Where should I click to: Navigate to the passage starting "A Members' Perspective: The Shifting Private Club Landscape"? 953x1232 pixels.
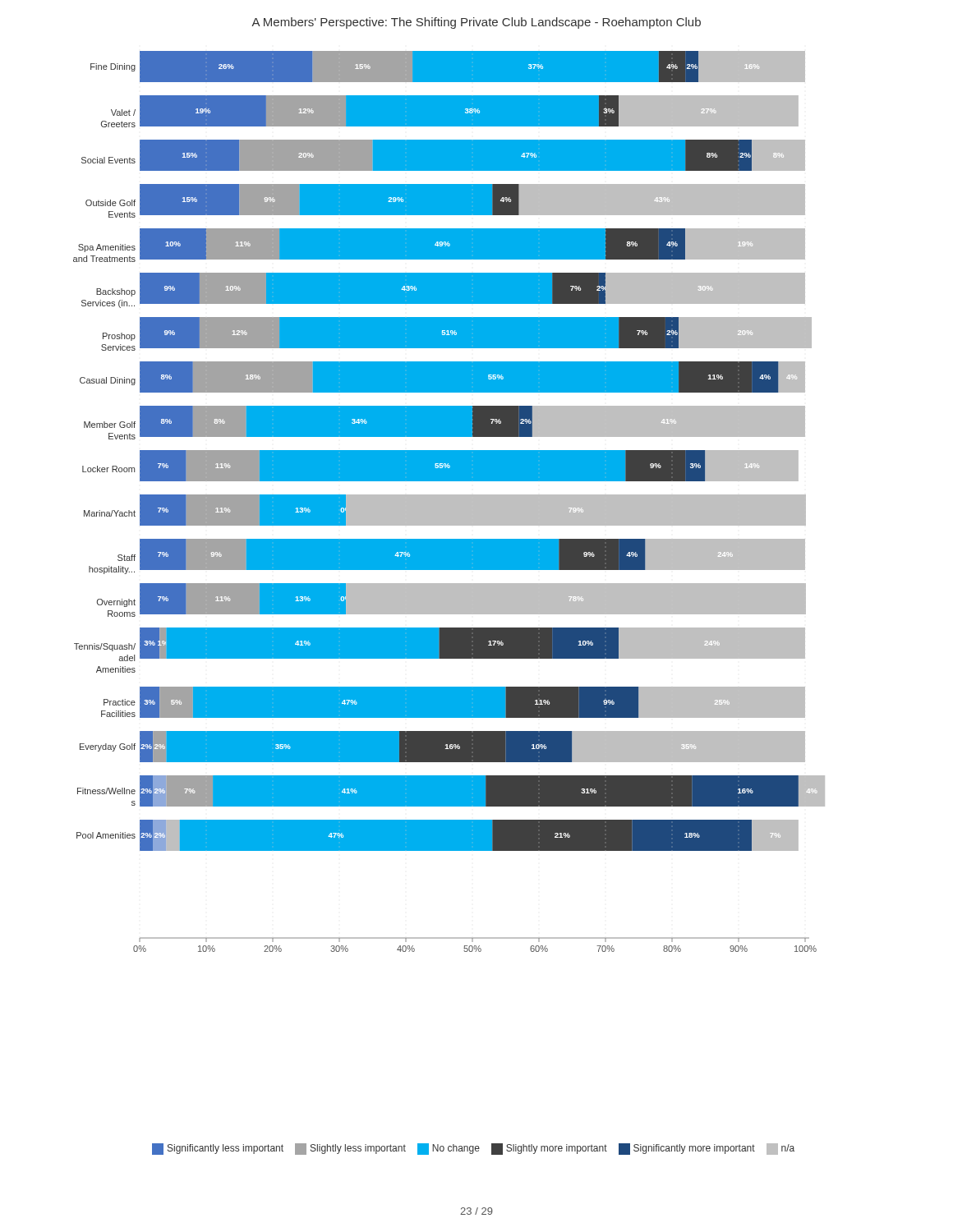pos(476,22)
